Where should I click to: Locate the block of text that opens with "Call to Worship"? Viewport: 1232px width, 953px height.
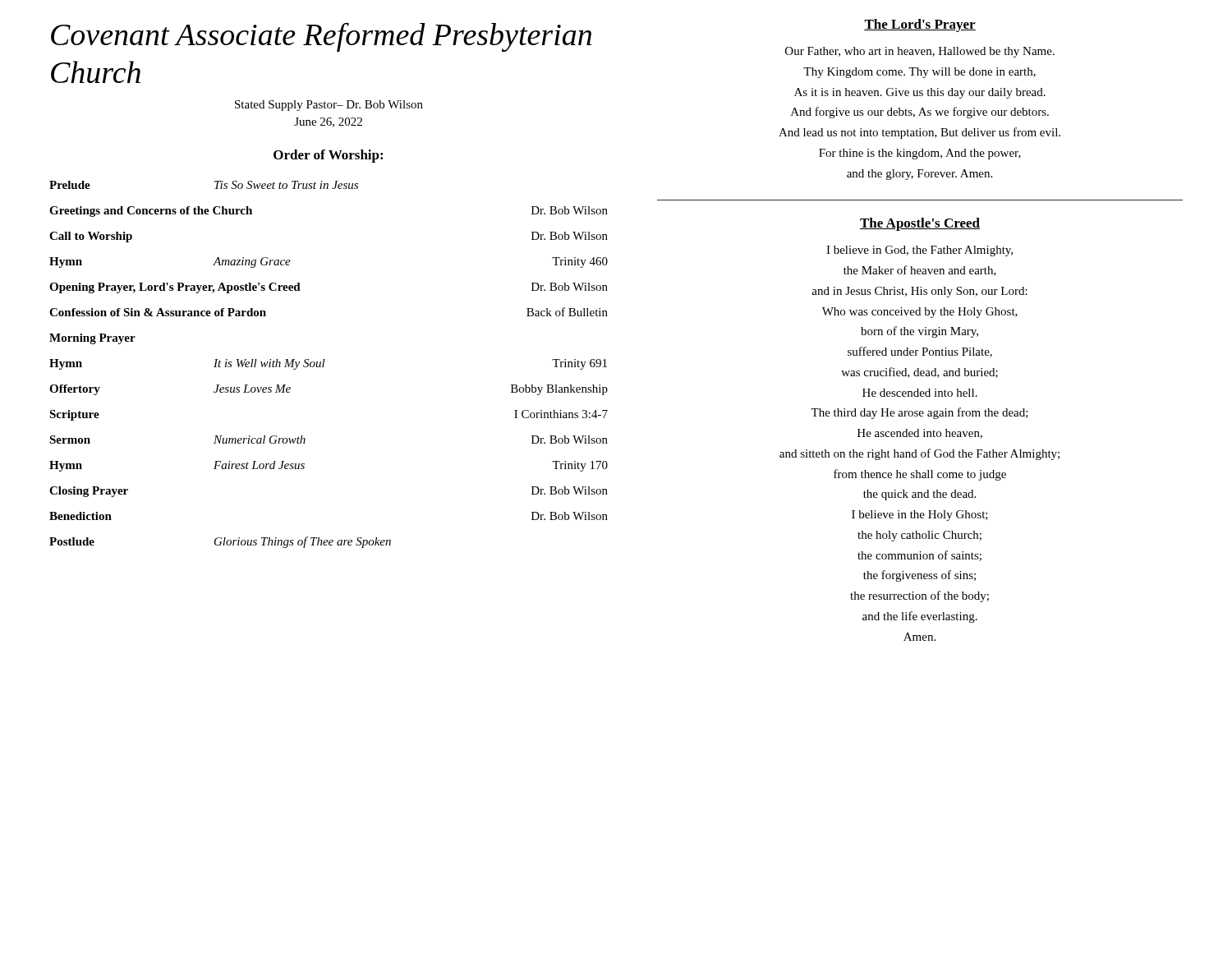point(101,237)
